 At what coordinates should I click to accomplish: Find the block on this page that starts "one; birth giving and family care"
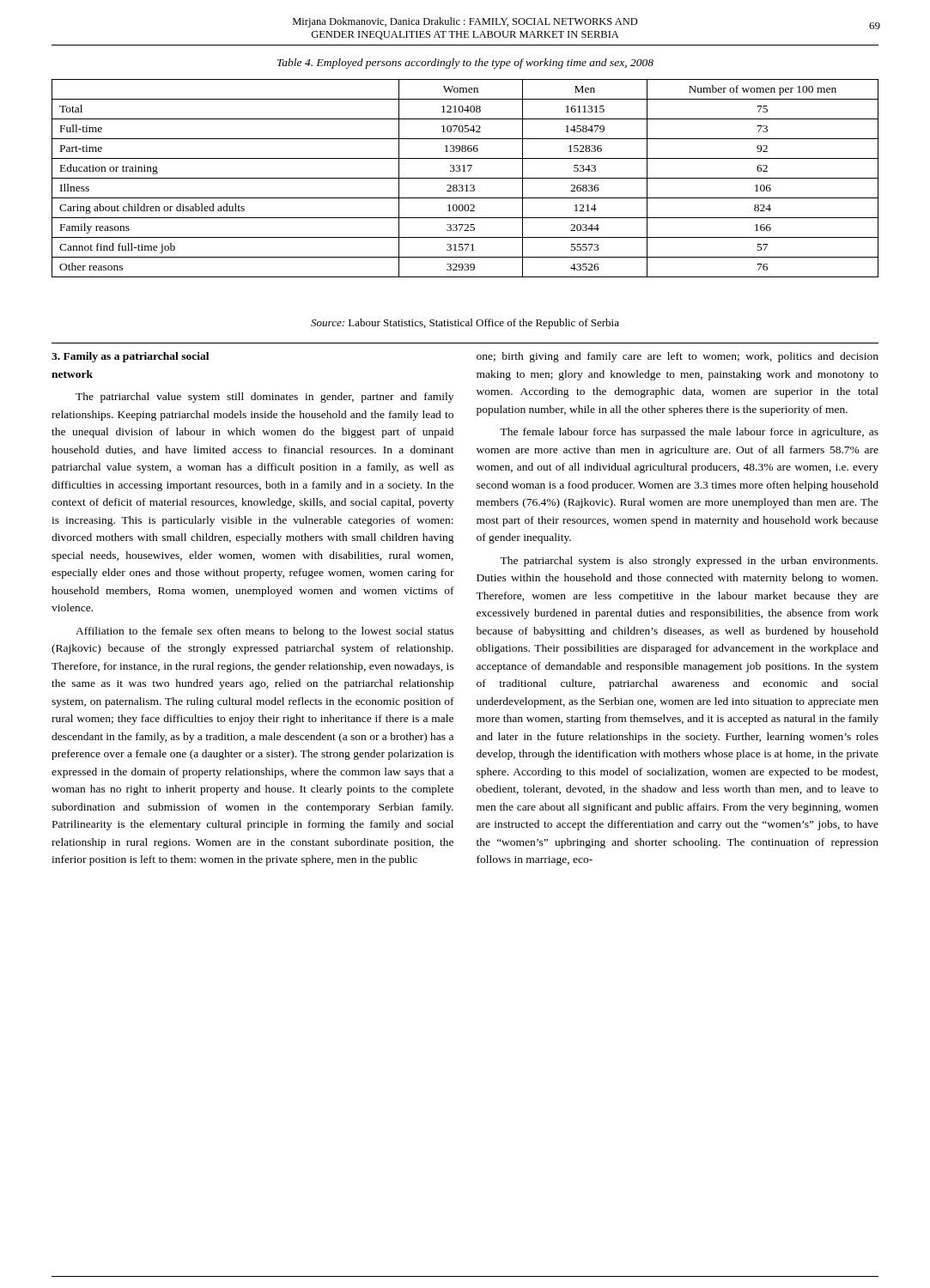click(x=677, y=608)
